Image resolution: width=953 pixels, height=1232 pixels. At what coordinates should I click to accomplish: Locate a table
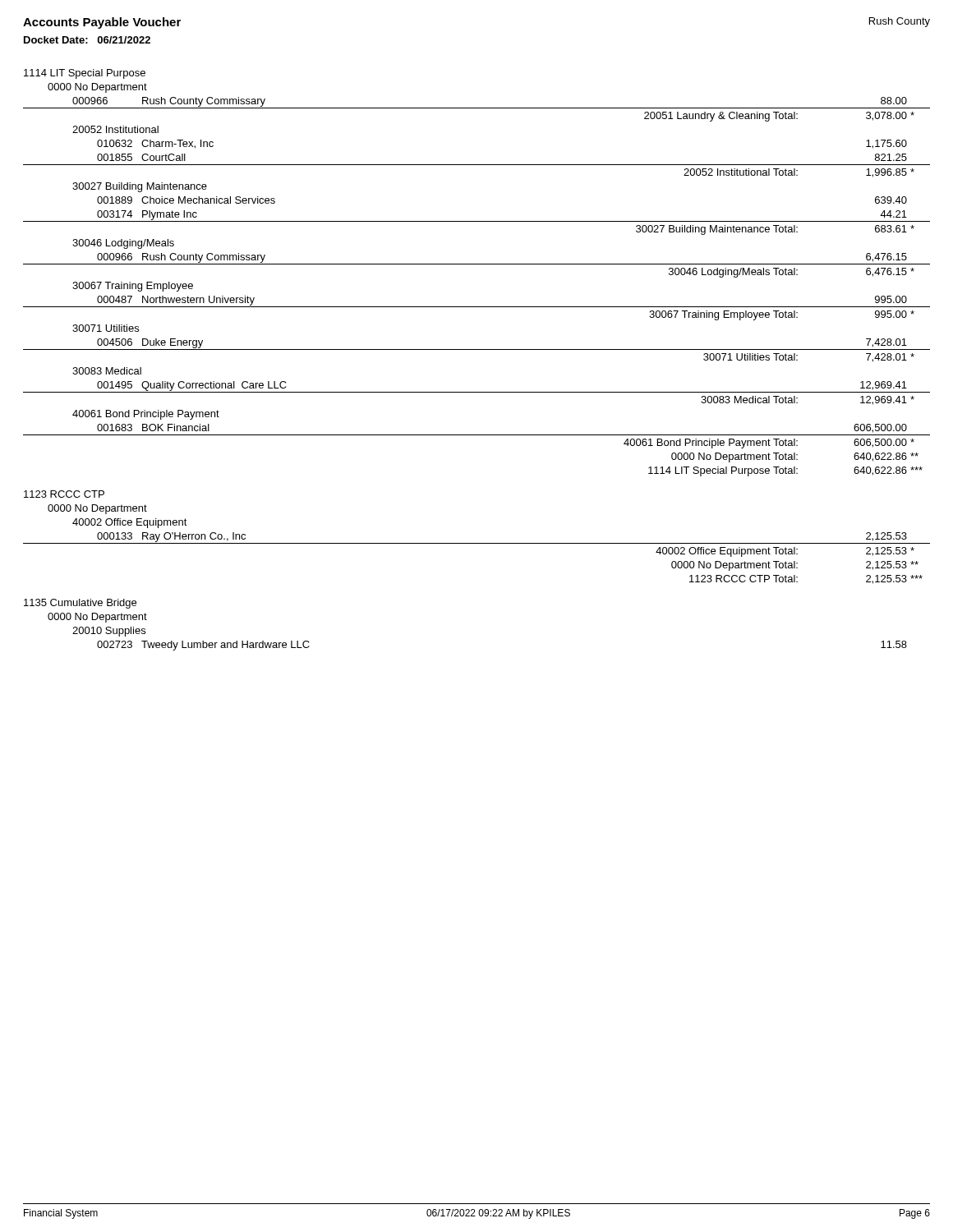[x=476, y=359]
